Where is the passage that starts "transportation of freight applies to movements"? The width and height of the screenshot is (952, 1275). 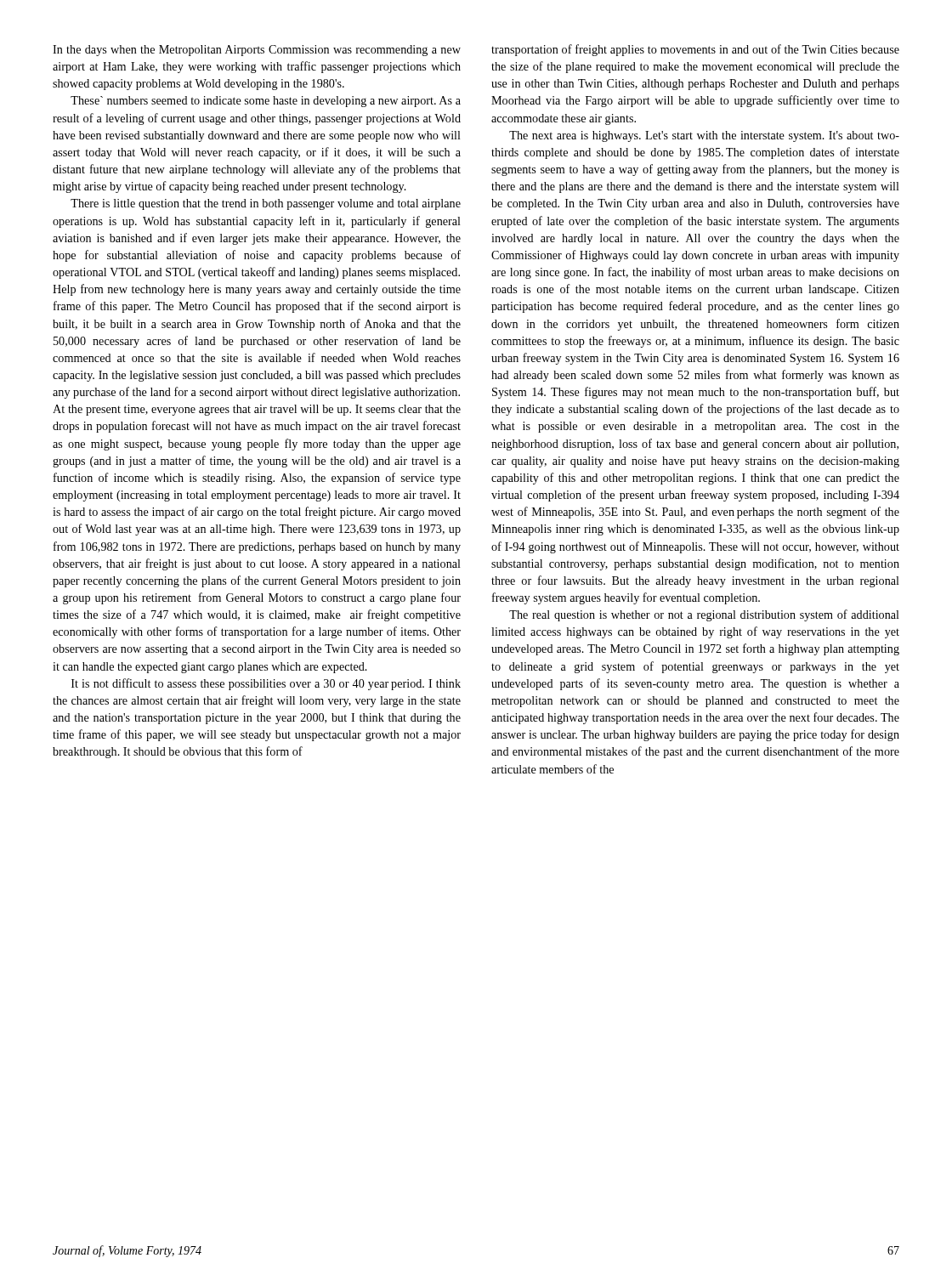click(695, 409)
